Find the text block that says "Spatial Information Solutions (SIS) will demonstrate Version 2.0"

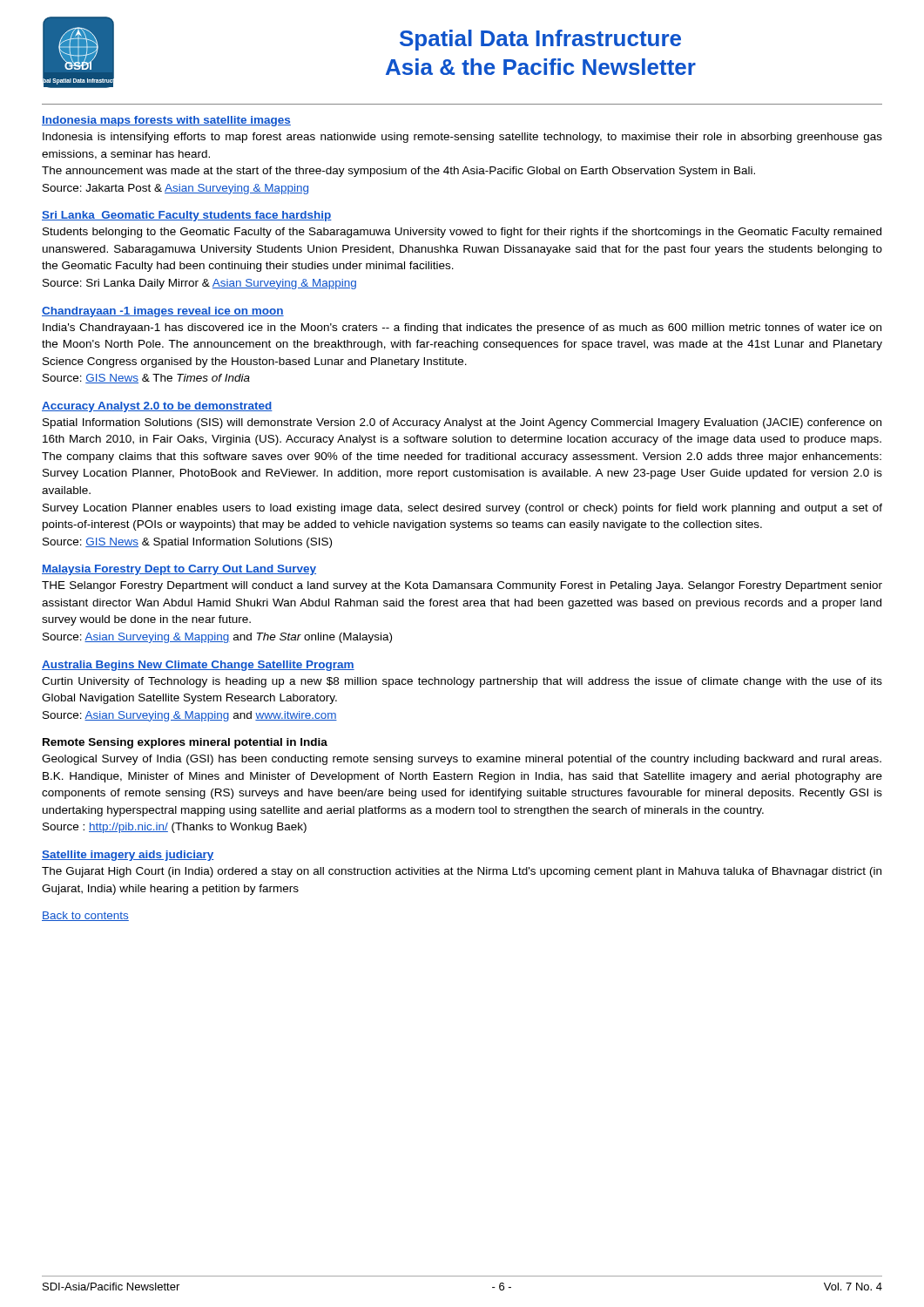(x=462, y=482)
